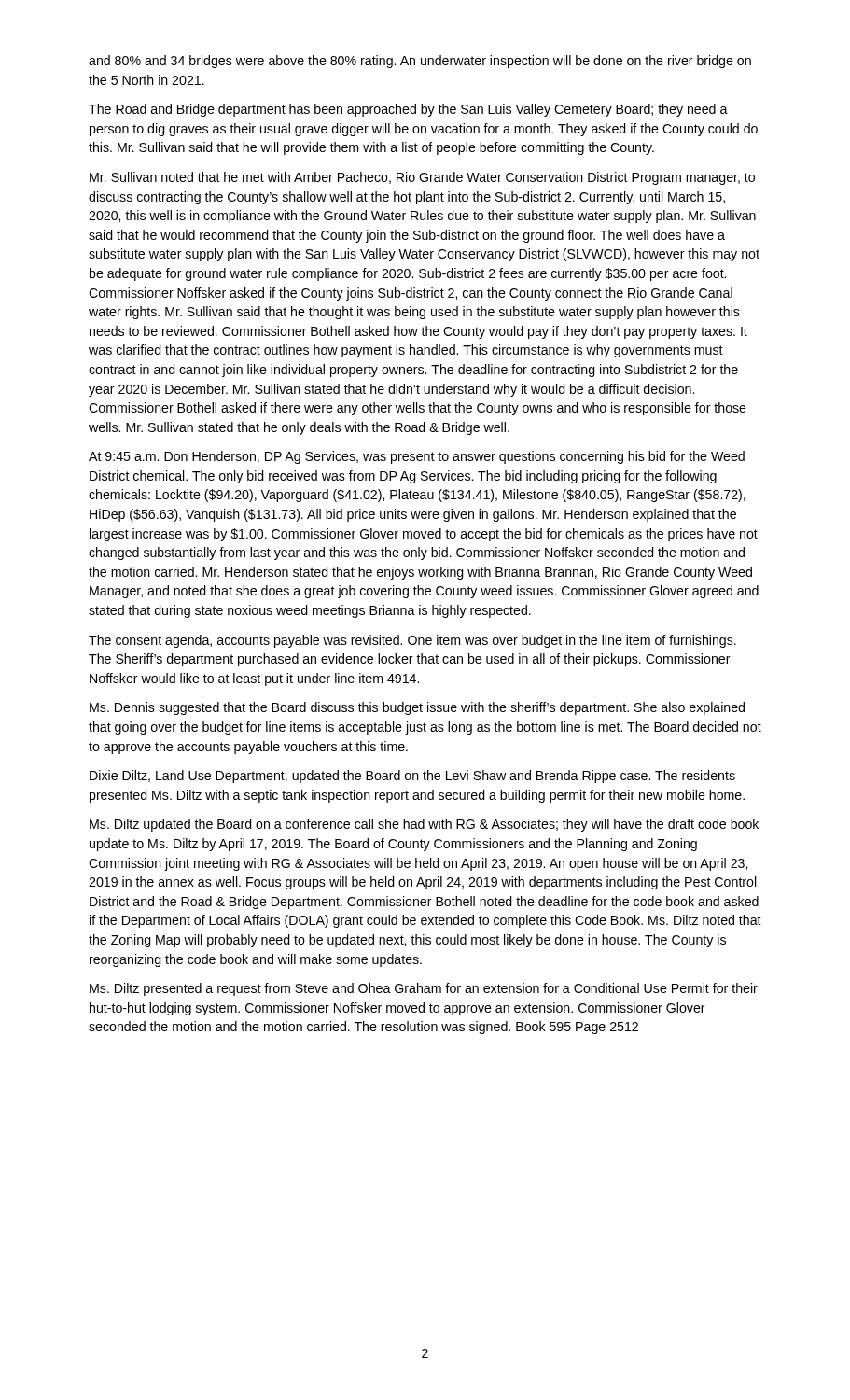Point to the passage starting "Mr. Sullivan noted that he met with Amber"
850x1400 pixels.
[x=425, y=303]
